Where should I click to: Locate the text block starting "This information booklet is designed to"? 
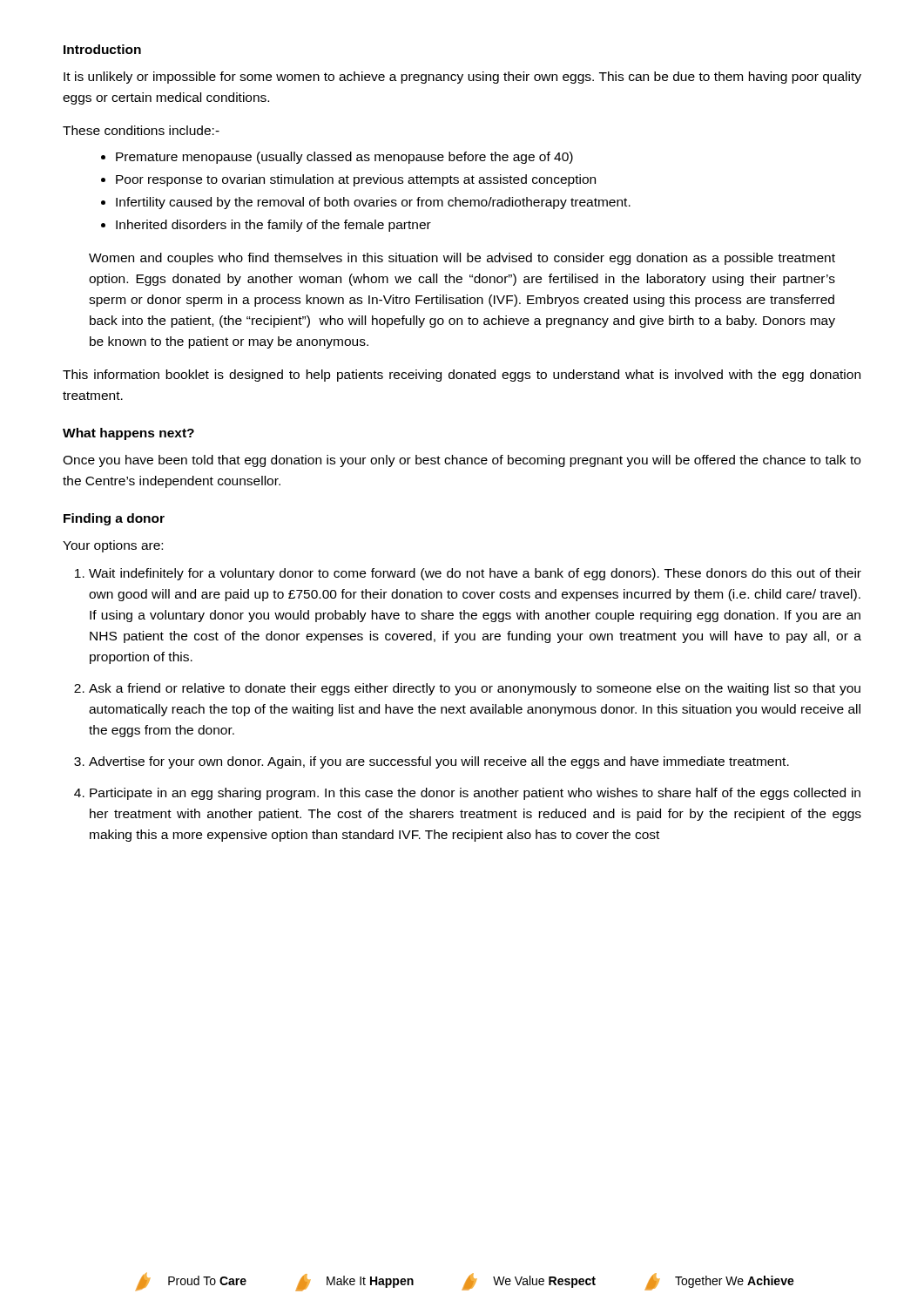[462, 385]
